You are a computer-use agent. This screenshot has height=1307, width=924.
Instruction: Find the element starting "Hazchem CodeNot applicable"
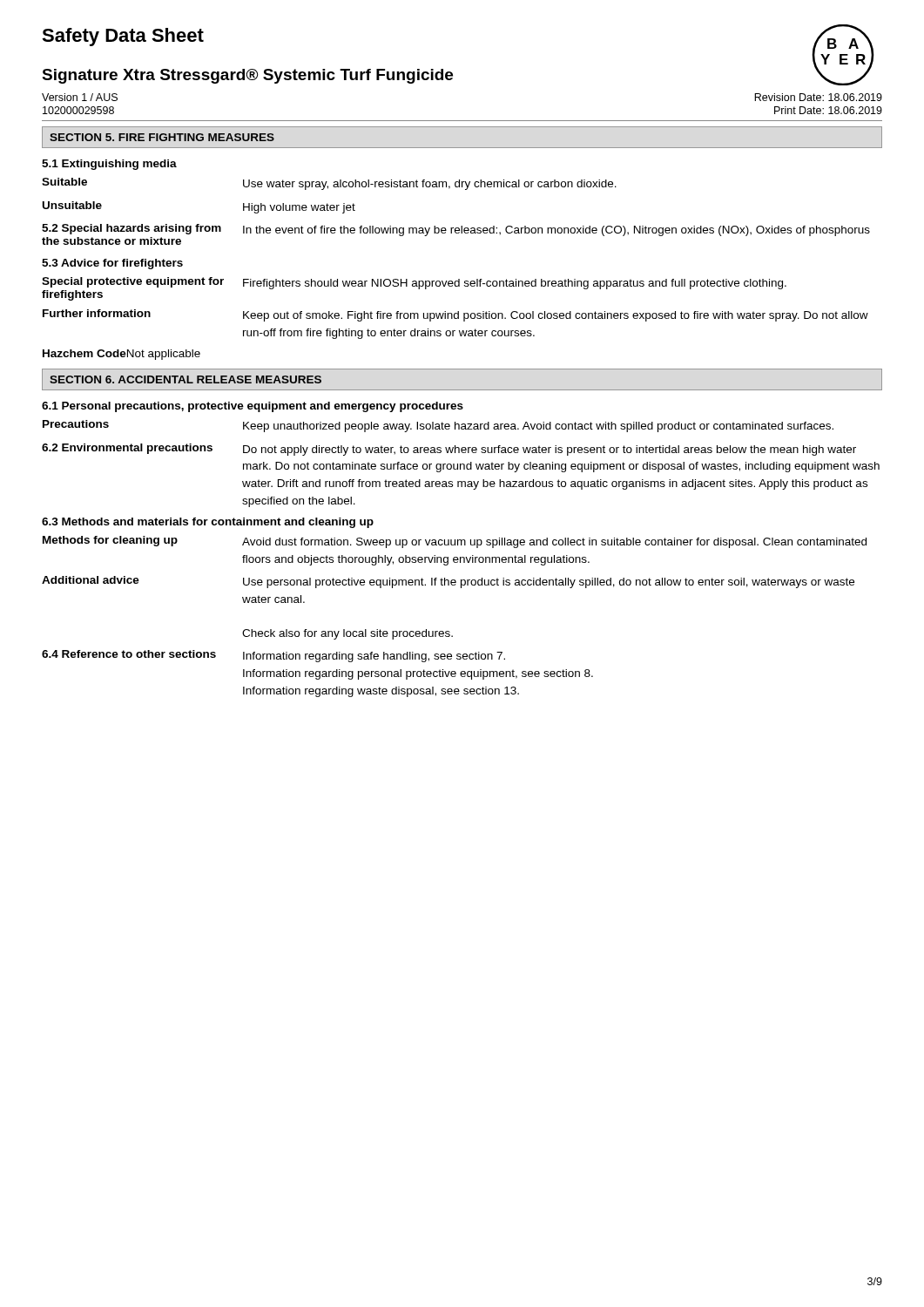point(121,354)
